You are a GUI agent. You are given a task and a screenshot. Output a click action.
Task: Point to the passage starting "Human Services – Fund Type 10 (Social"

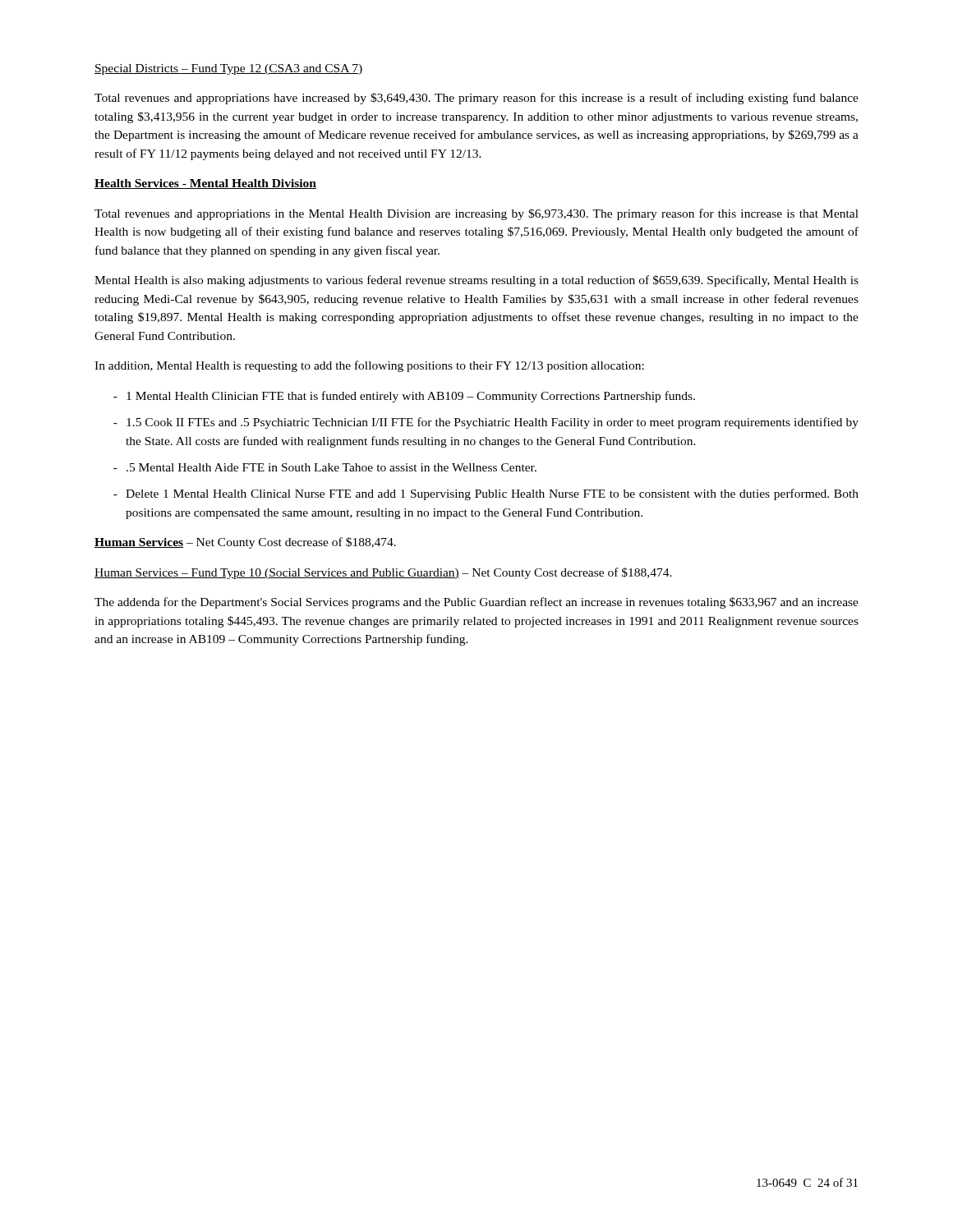click(x=476, y=573)
